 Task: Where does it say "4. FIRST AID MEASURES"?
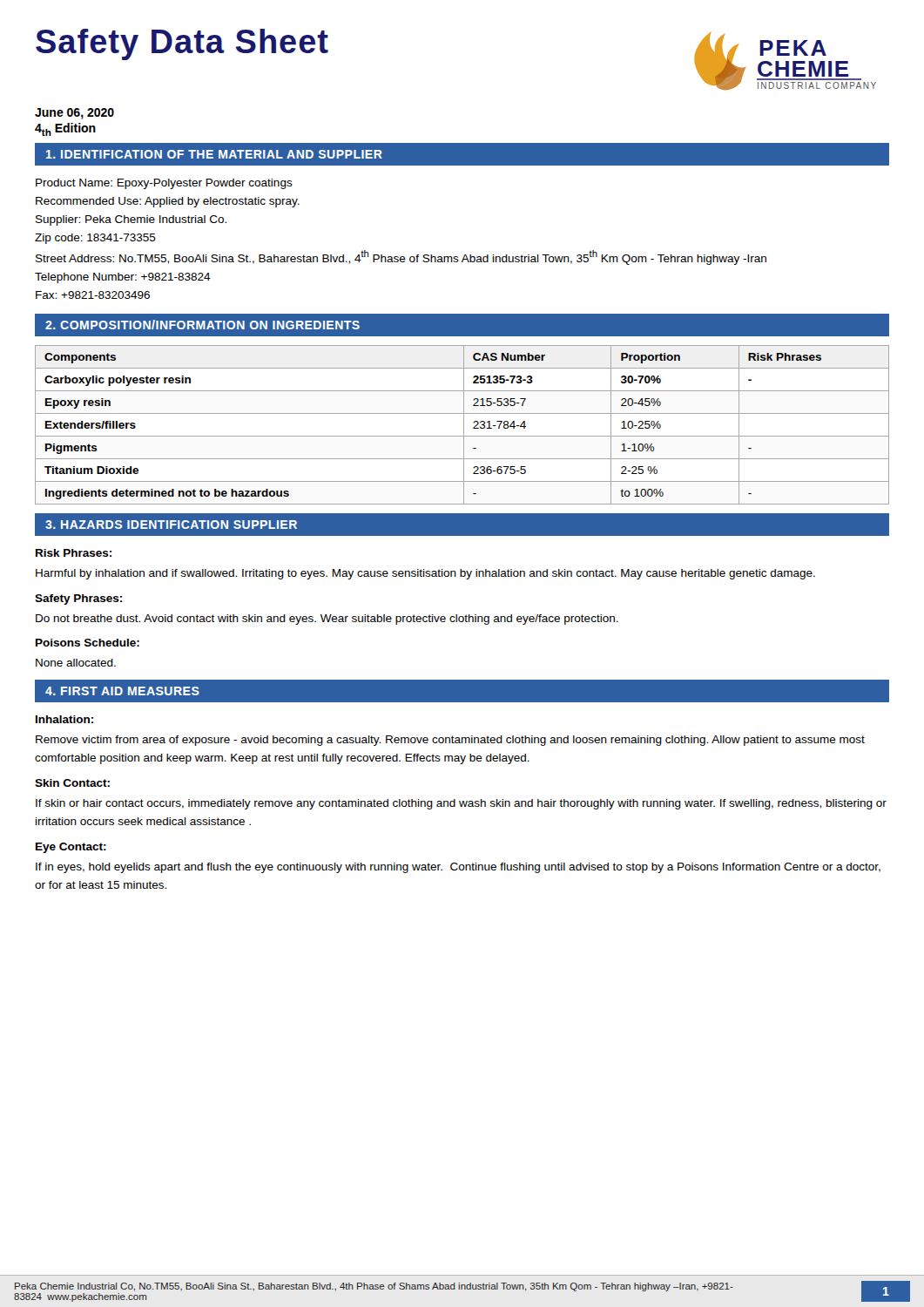pos(122,691)
